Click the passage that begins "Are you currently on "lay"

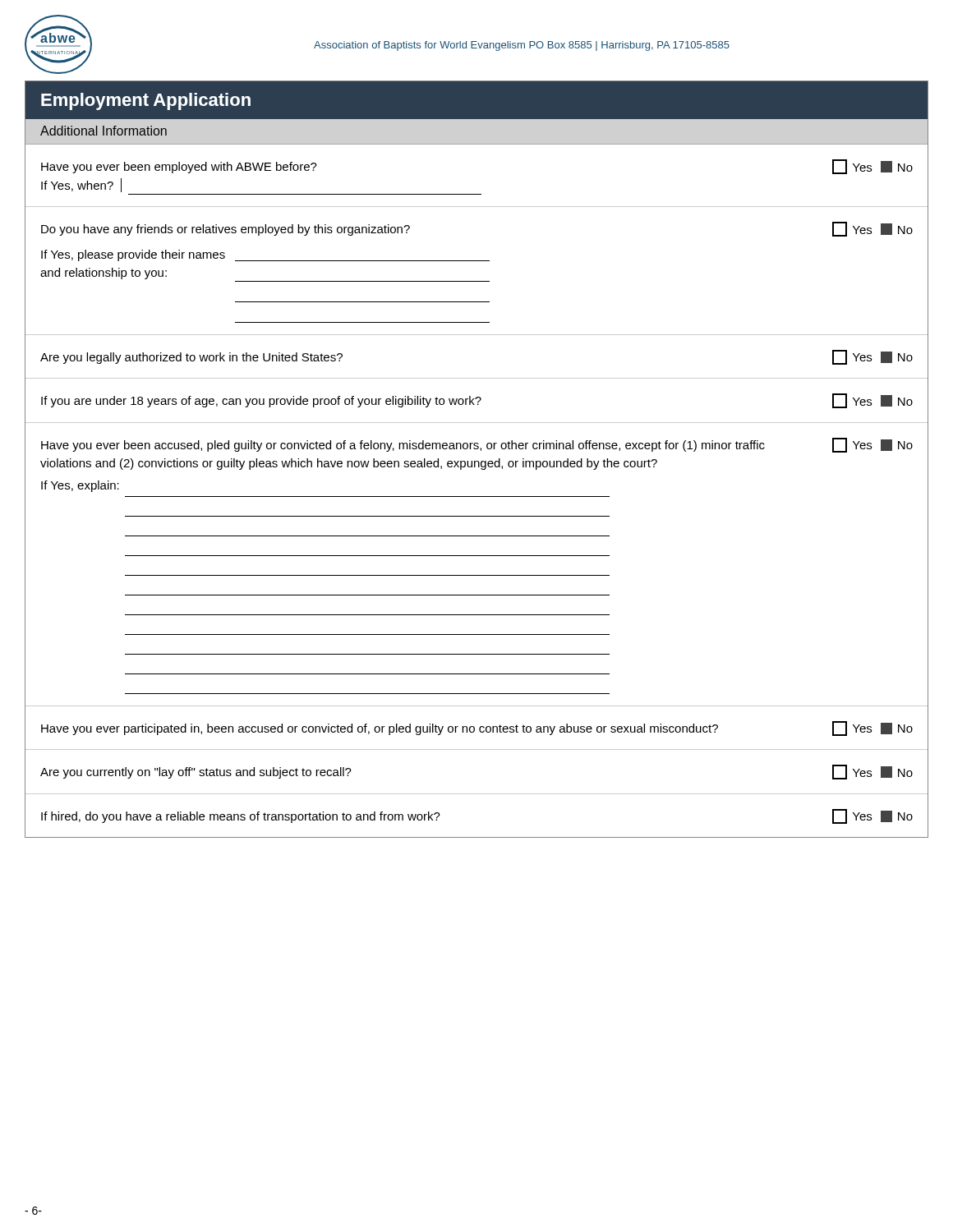[x=186, y=772]
